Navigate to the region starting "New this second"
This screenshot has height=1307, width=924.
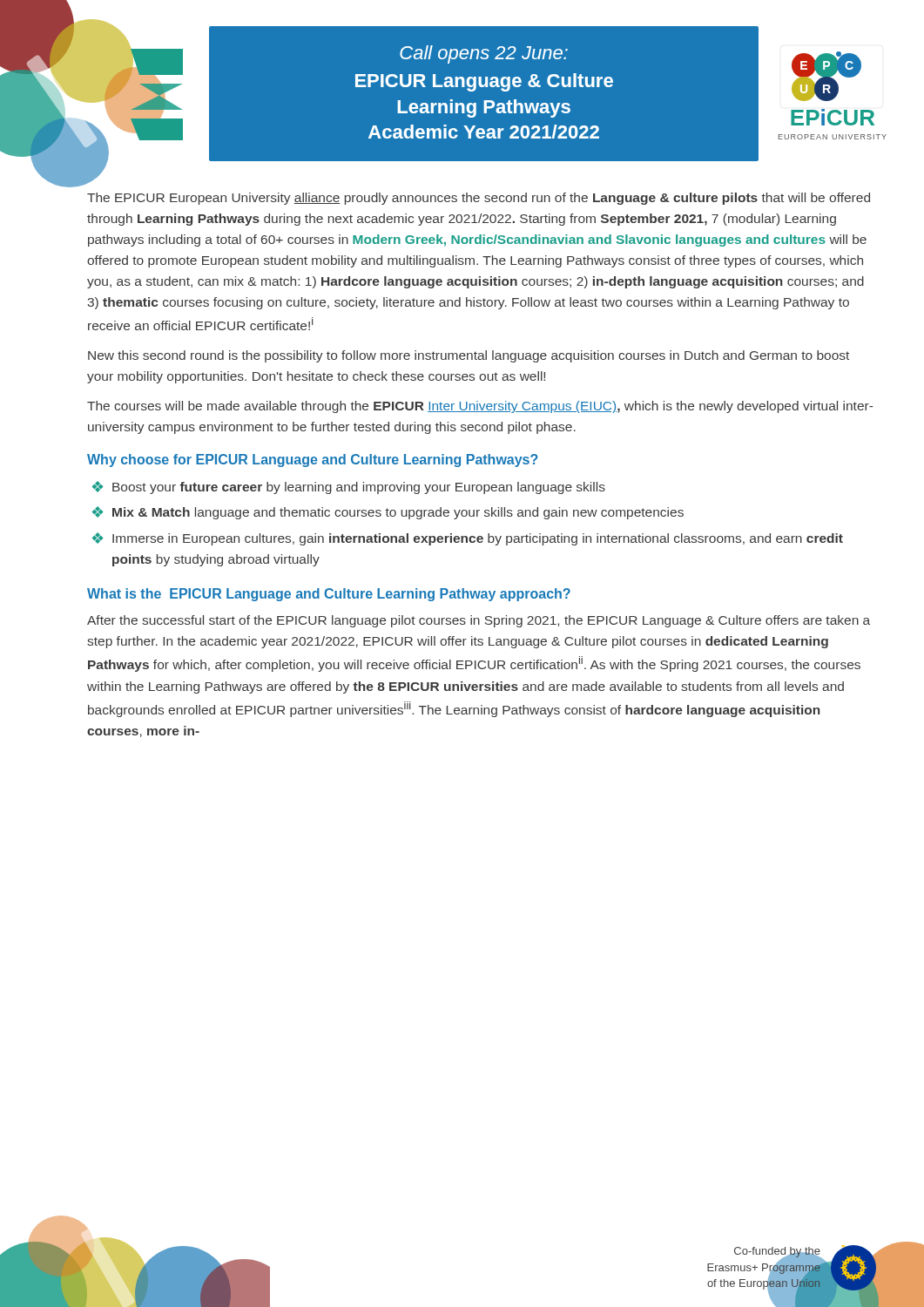482,366
